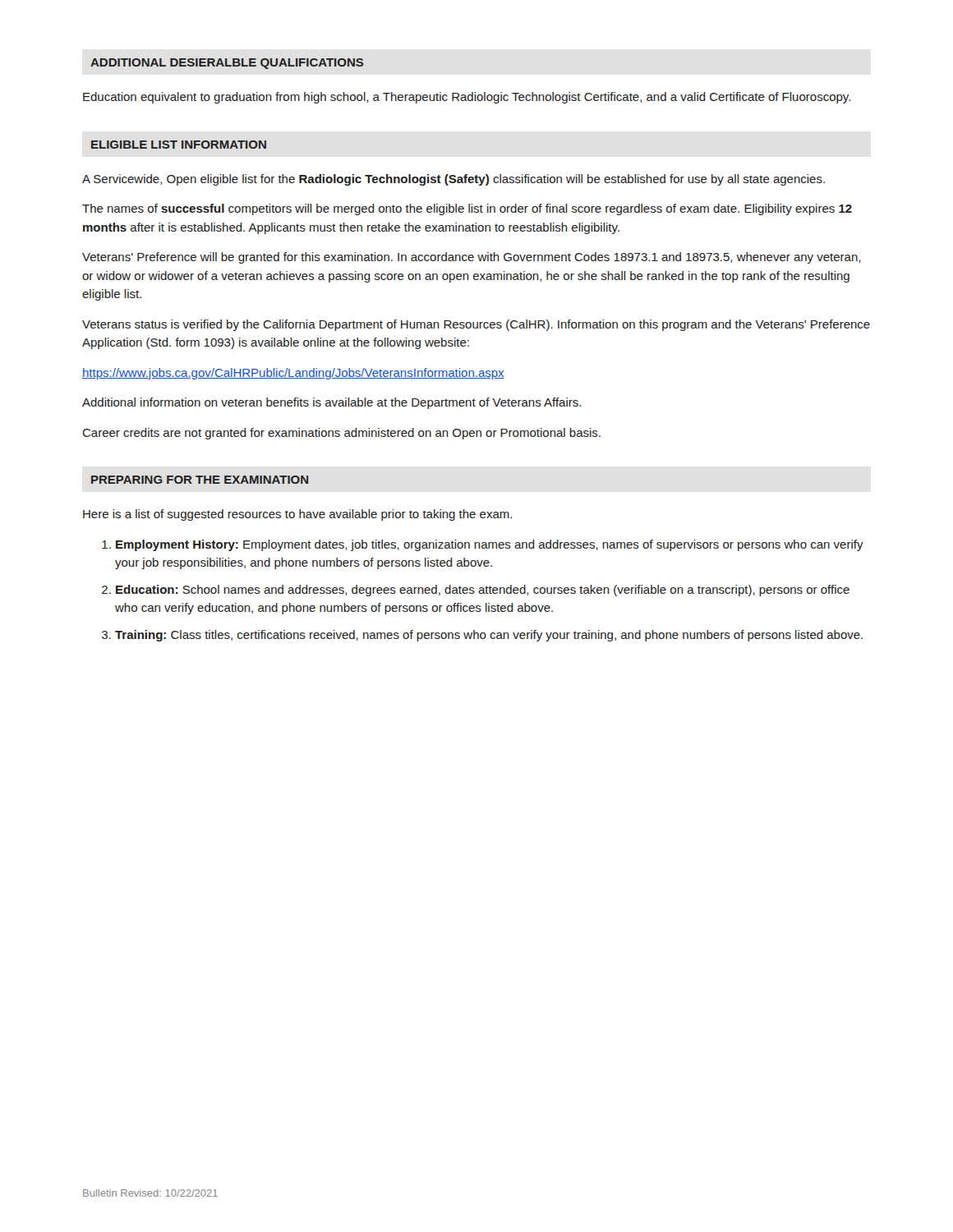Viewport: 953px width, 1232px height.
Task: Locate the block of text that opens with "Employment History: Employment"
Action: coord(489,553)
